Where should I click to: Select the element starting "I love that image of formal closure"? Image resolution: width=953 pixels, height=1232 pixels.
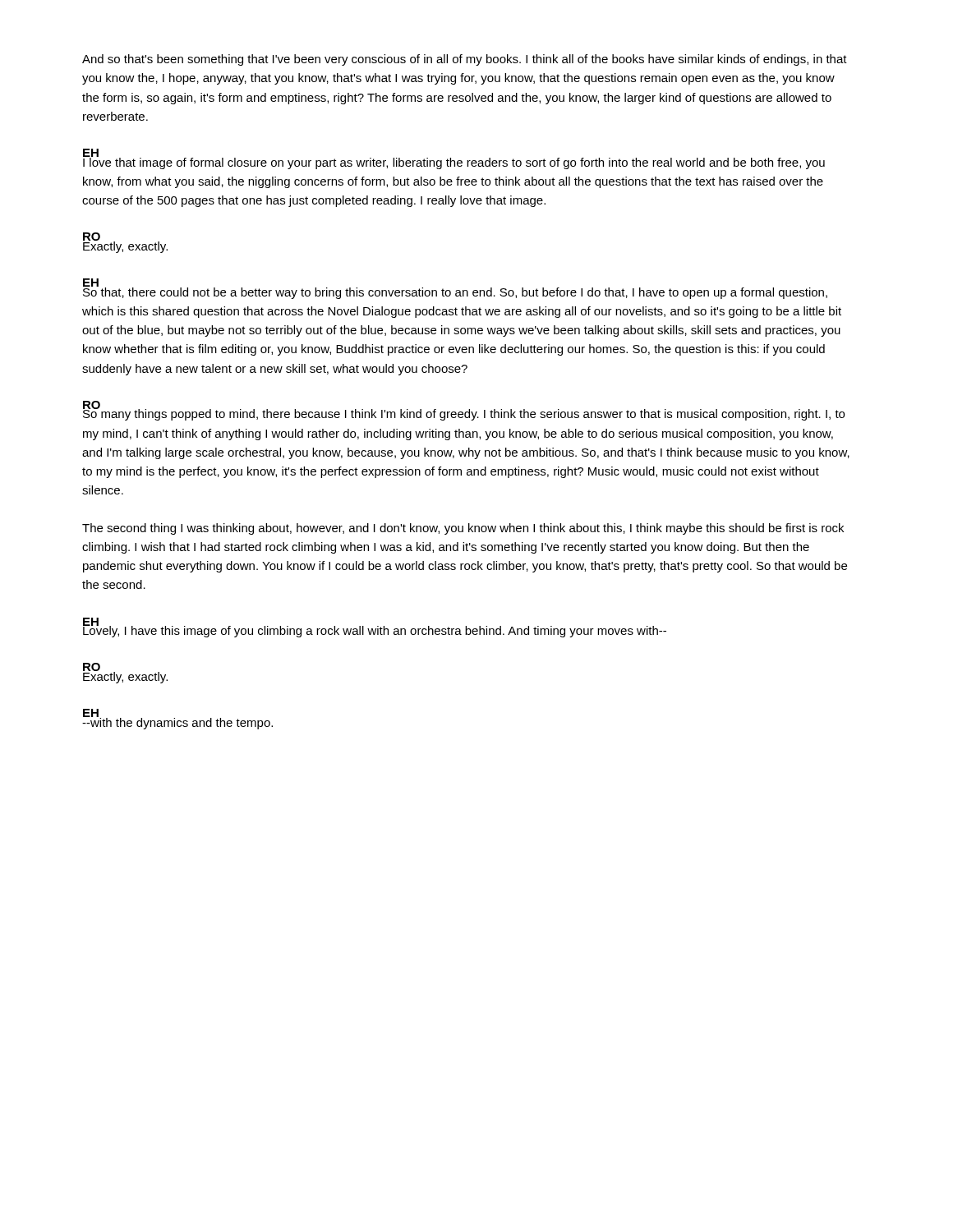pyautogui.click(x=454, y=181)
